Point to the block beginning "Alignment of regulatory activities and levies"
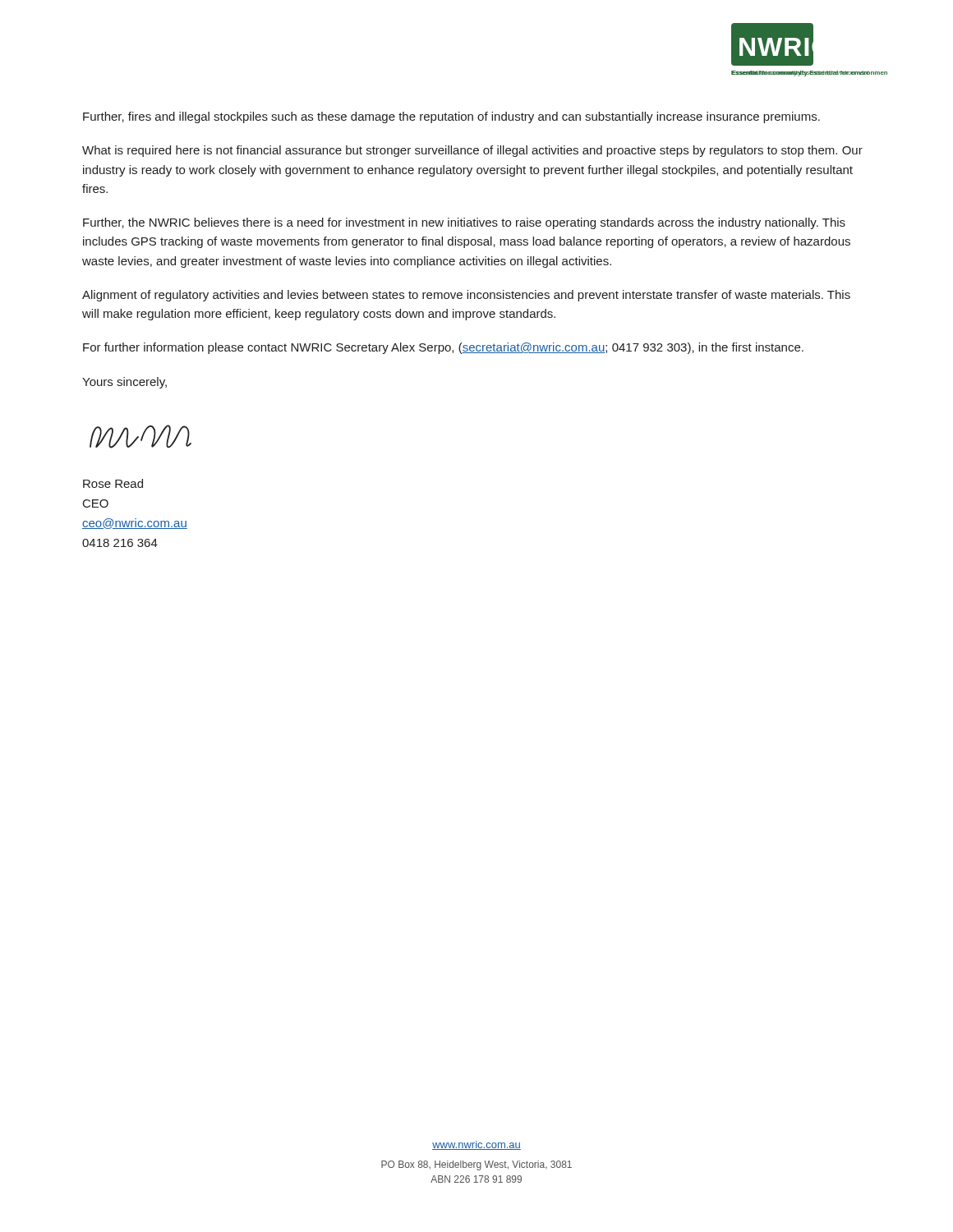The width and height of the screenshot is (953, 1232). [x=466, y=304]
